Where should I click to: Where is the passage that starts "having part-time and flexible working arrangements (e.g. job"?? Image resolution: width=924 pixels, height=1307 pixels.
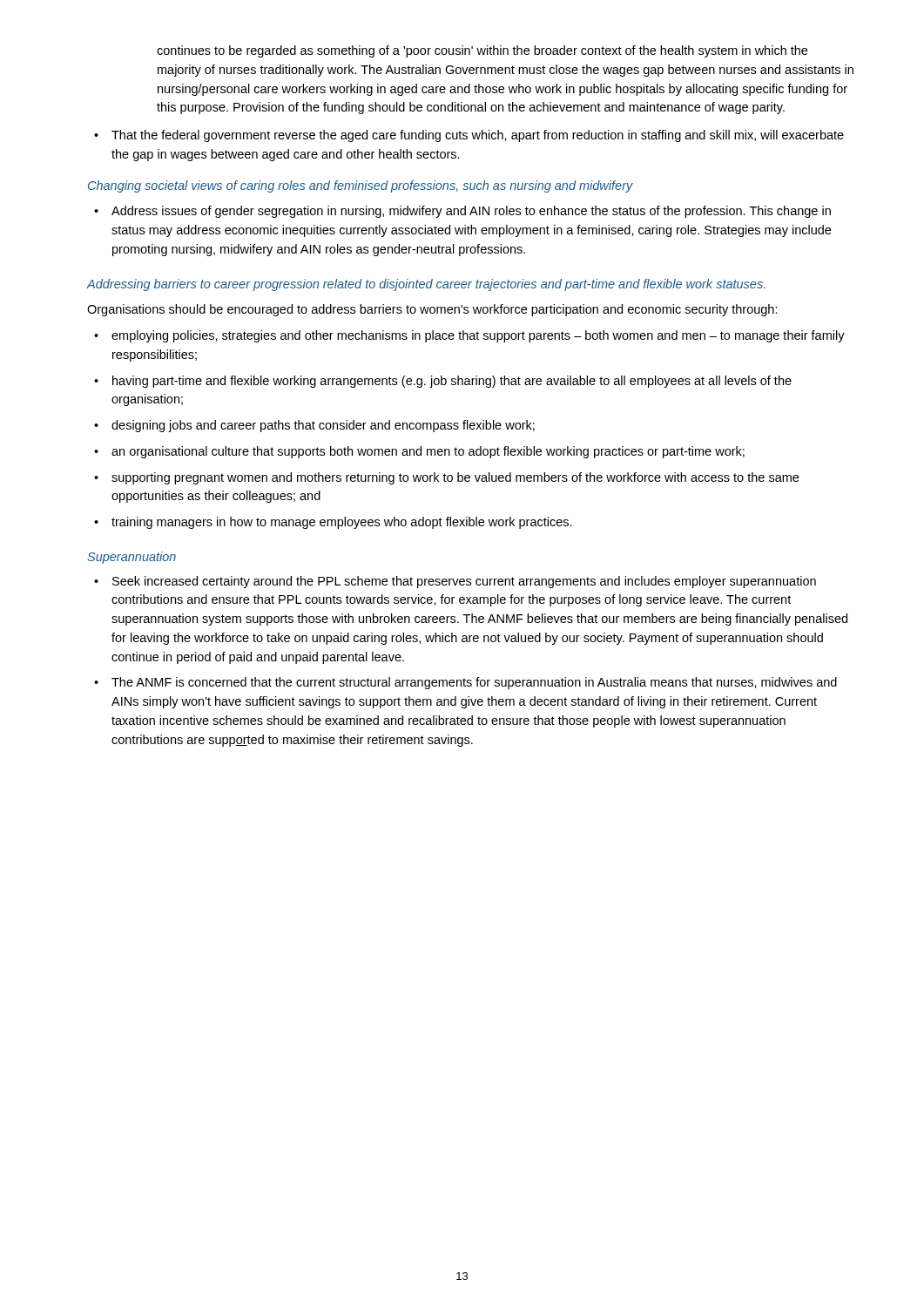click(x=471, y=391)
